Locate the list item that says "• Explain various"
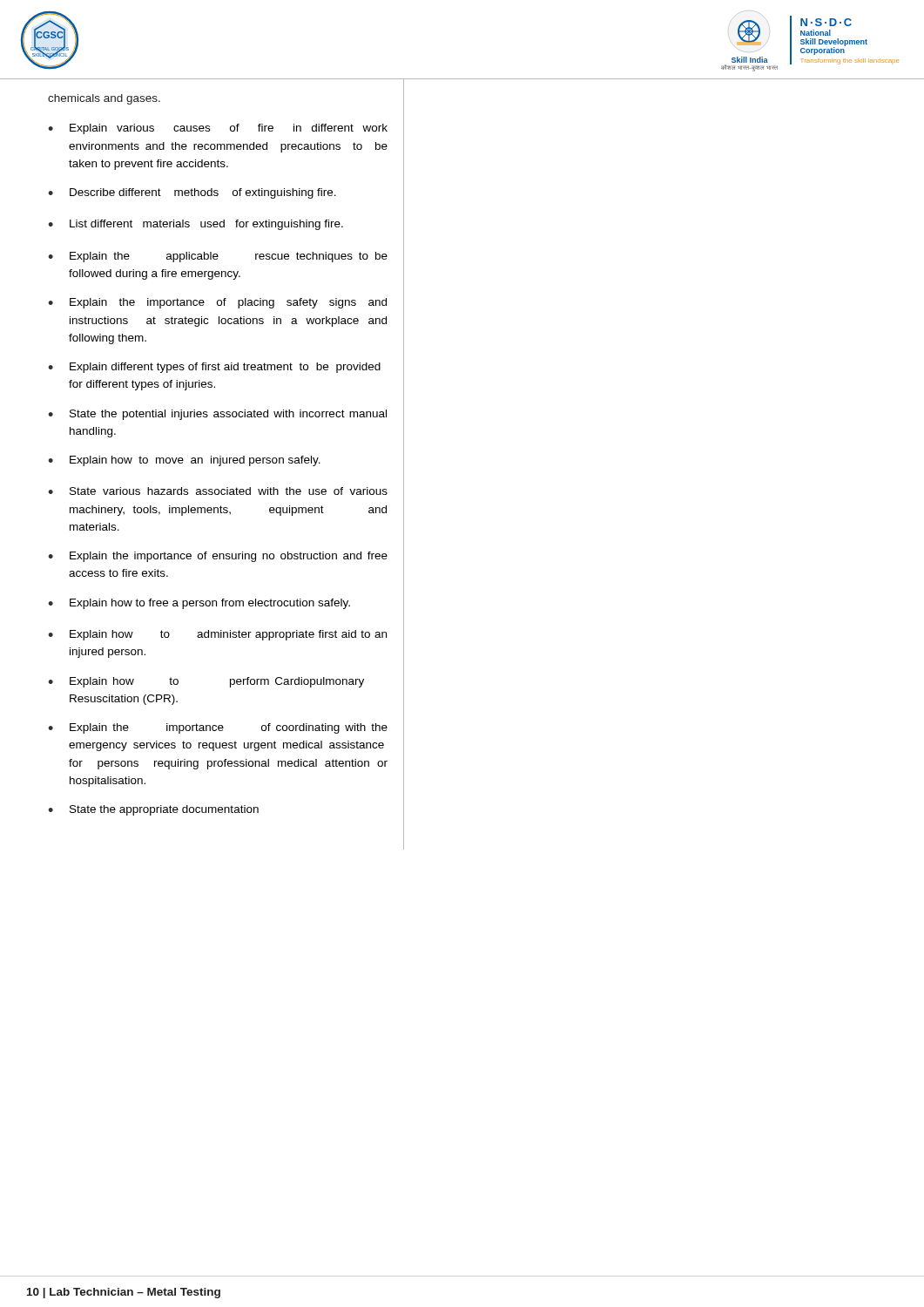 (x=218, y=146)
